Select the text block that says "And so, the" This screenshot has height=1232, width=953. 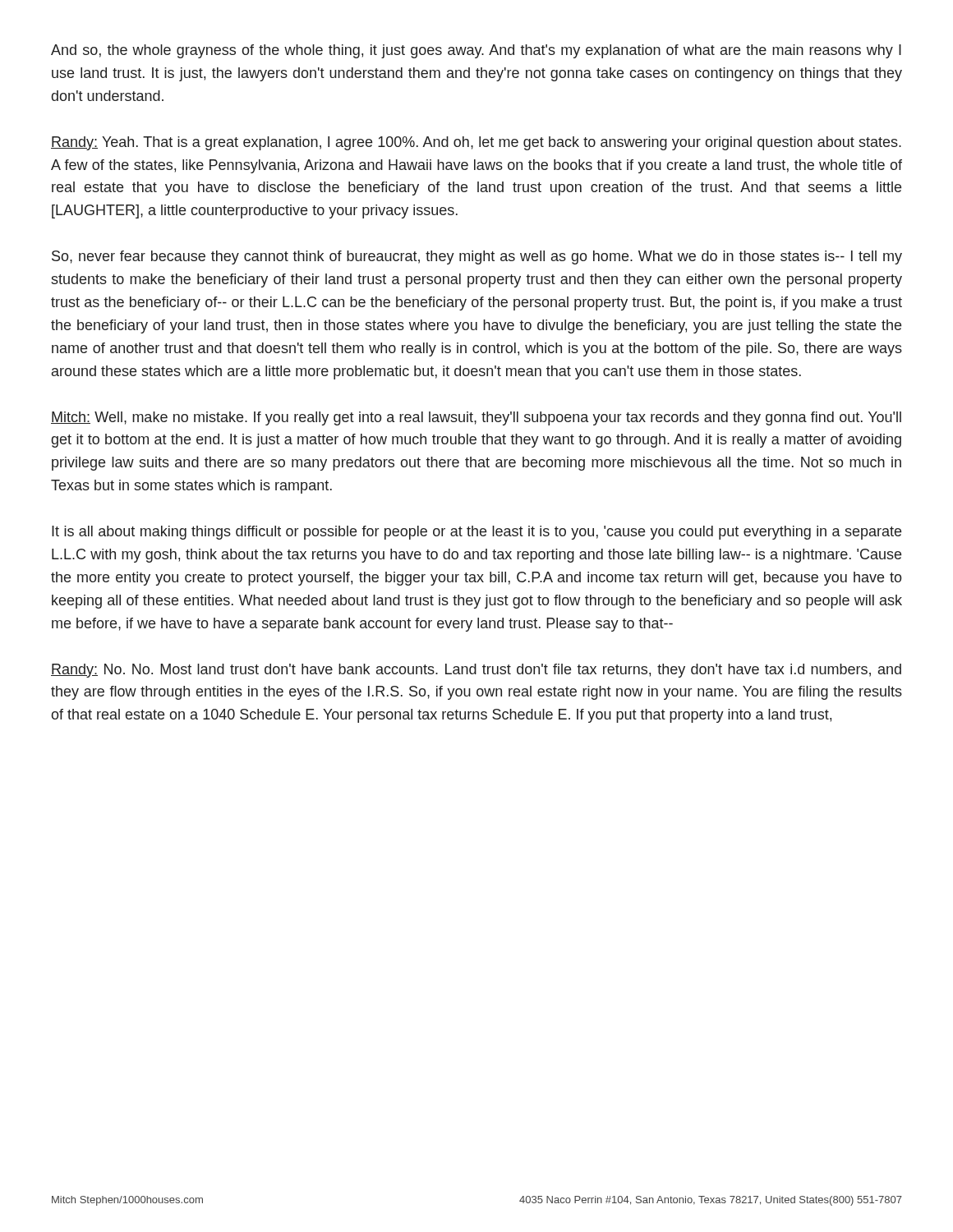coord(476,73)
